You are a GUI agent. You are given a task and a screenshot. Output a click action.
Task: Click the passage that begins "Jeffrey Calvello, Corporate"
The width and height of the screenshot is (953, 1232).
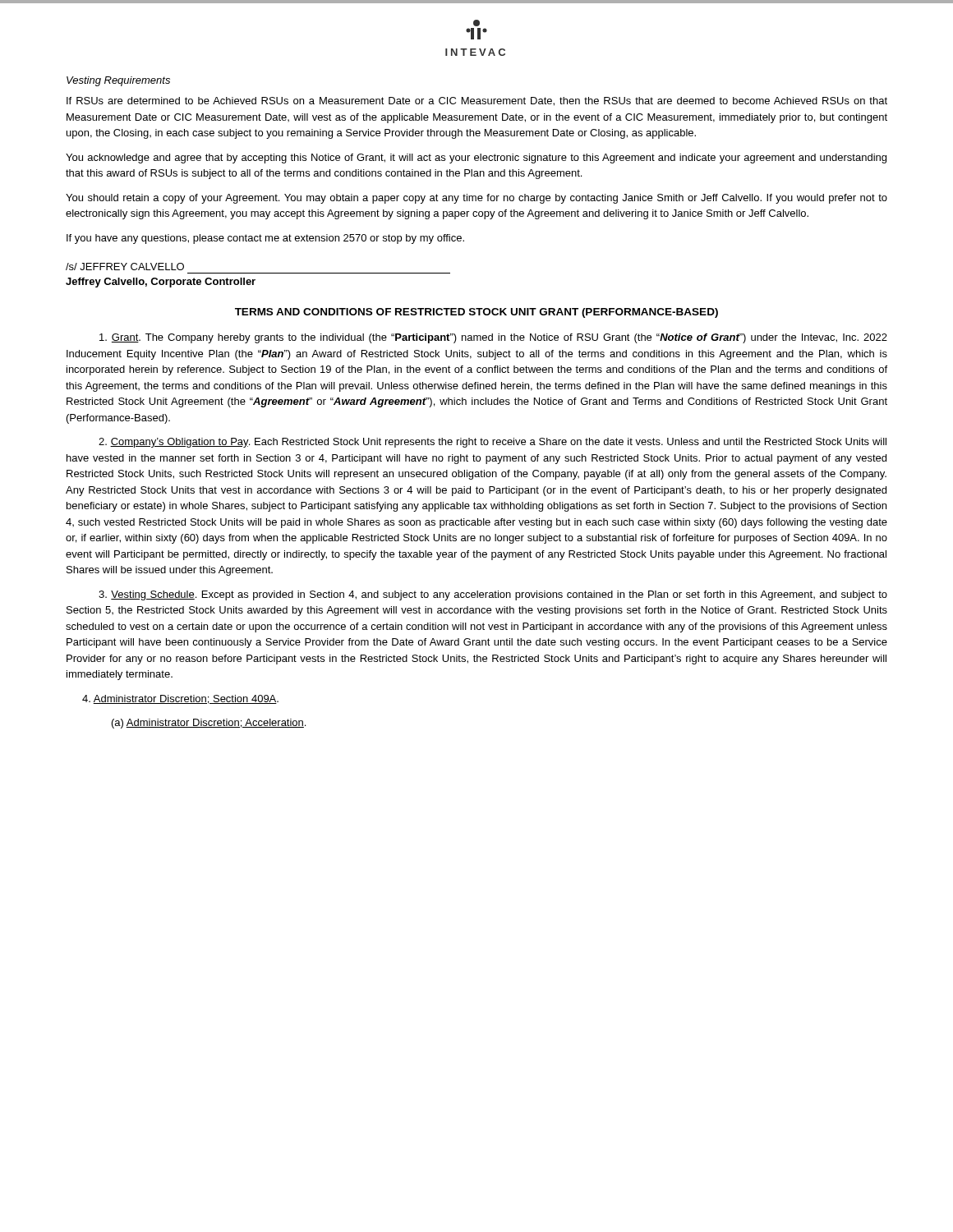161,281
